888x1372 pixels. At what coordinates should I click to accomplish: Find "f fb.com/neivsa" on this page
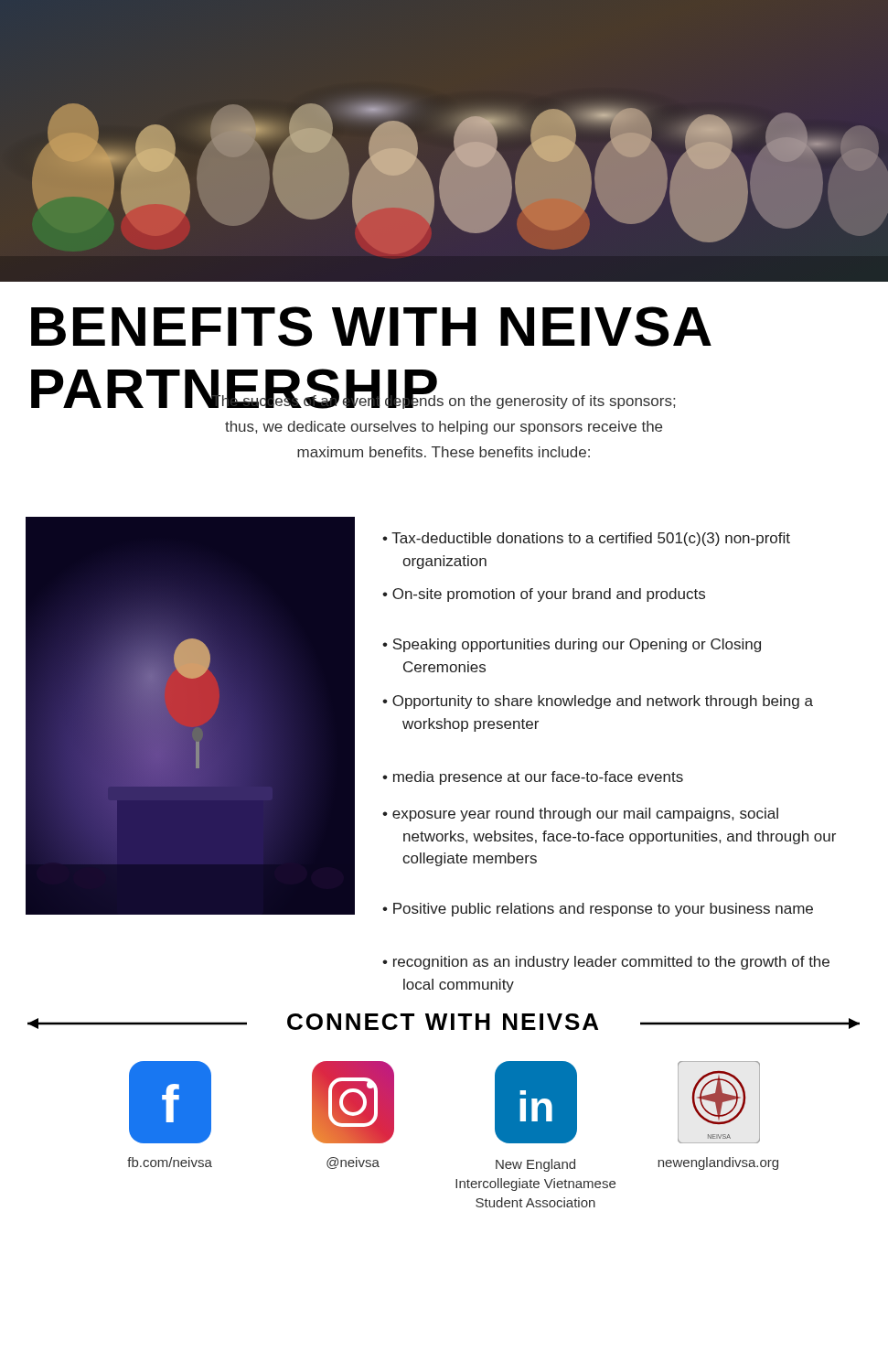170,1115
